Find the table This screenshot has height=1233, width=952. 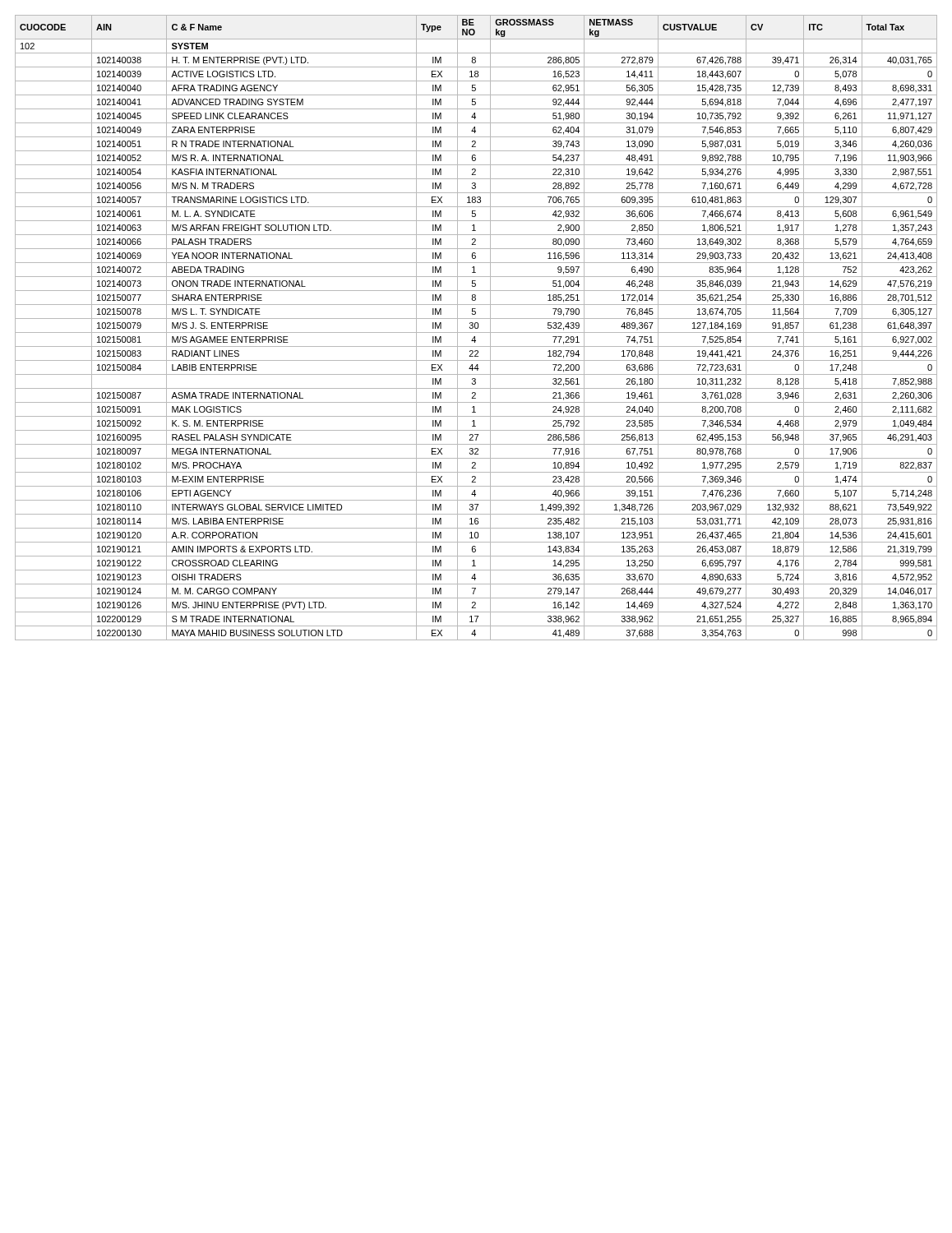coord(476,328)
